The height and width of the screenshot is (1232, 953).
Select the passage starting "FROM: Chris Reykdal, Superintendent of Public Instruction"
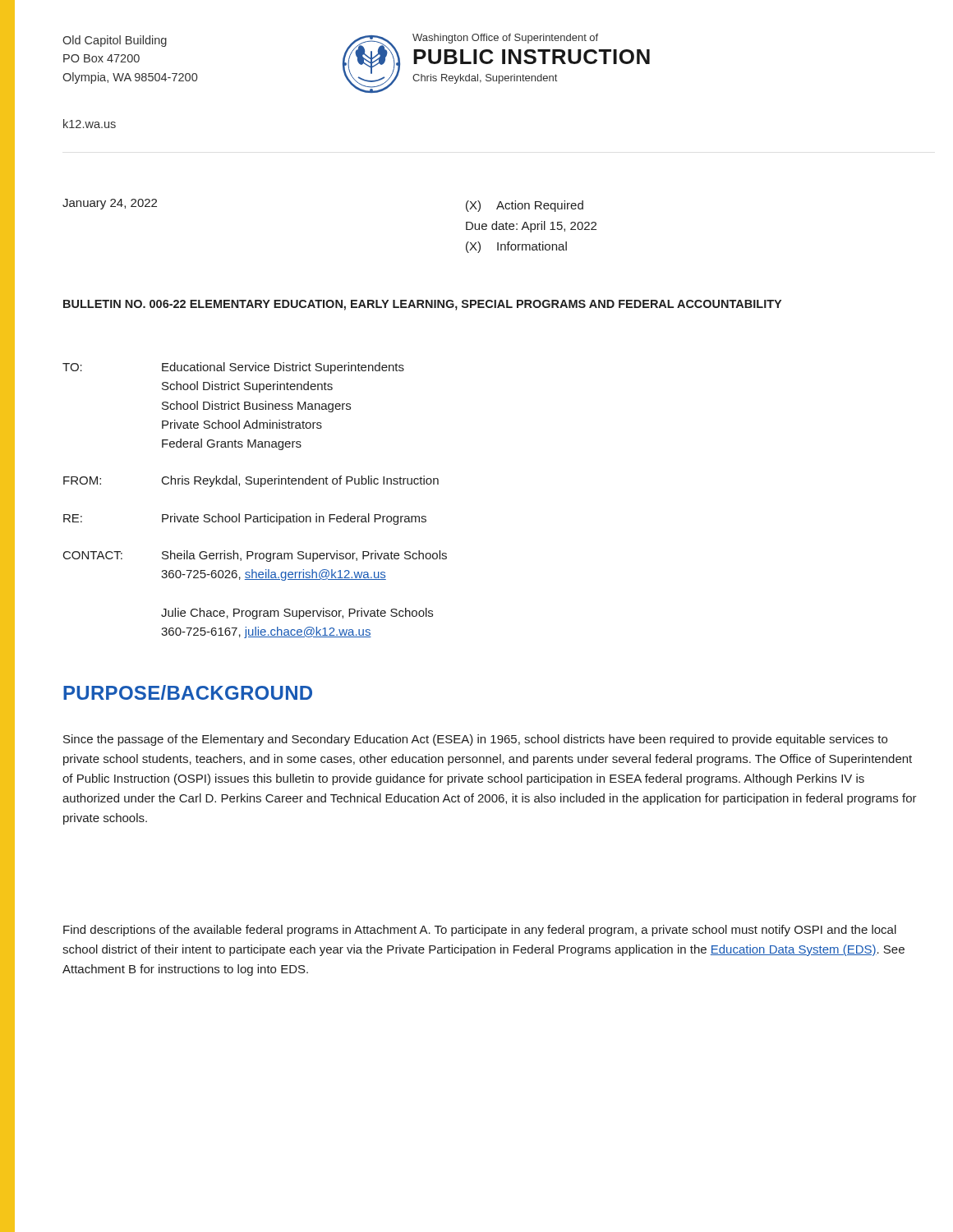point(251,481)
